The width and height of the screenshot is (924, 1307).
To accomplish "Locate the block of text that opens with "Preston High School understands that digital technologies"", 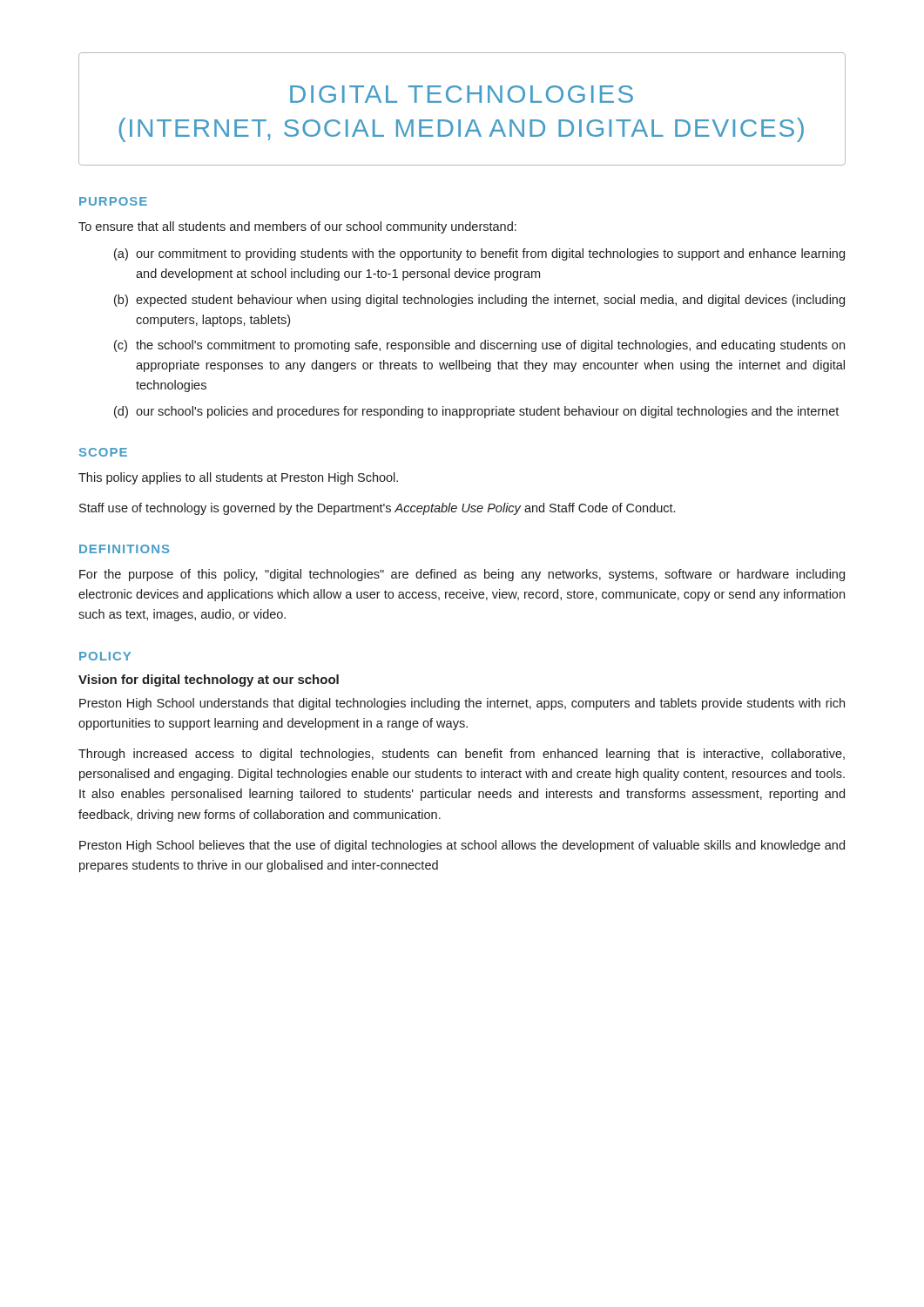I will click(462, 713).
